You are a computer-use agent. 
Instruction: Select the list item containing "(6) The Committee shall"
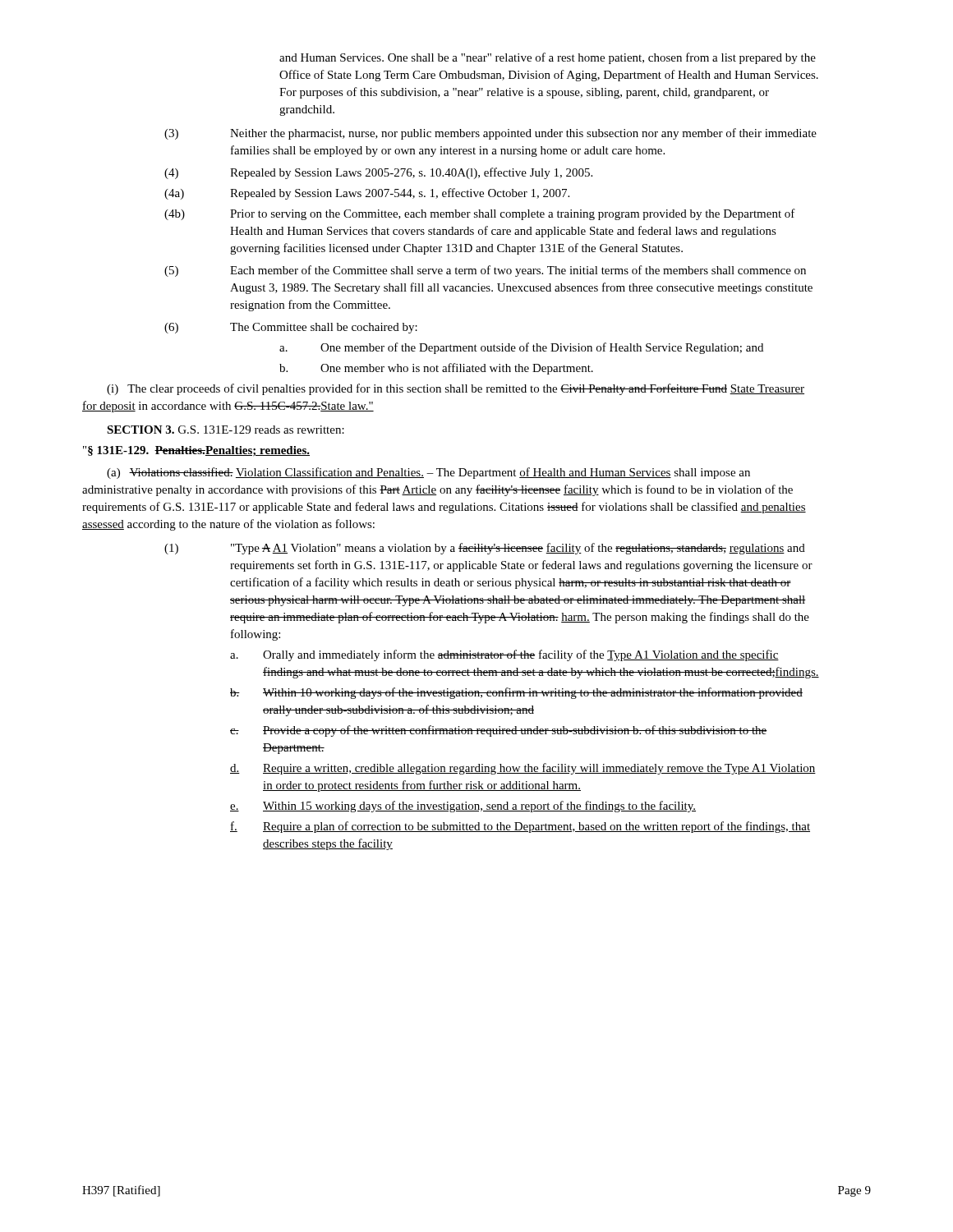coord(493,348)
